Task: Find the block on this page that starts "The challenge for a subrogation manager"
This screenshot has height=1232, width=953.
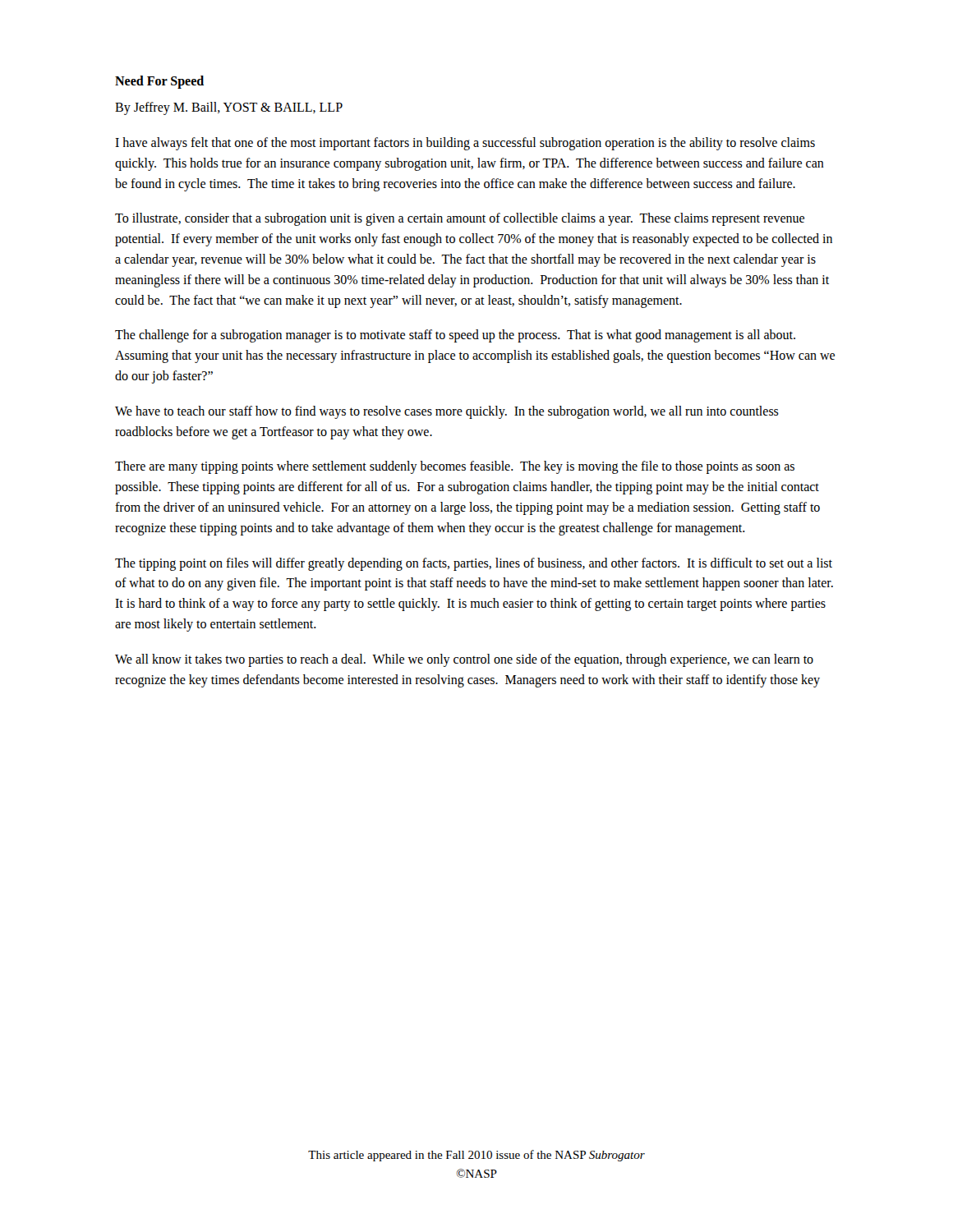Action: click(x=475, y=355)
